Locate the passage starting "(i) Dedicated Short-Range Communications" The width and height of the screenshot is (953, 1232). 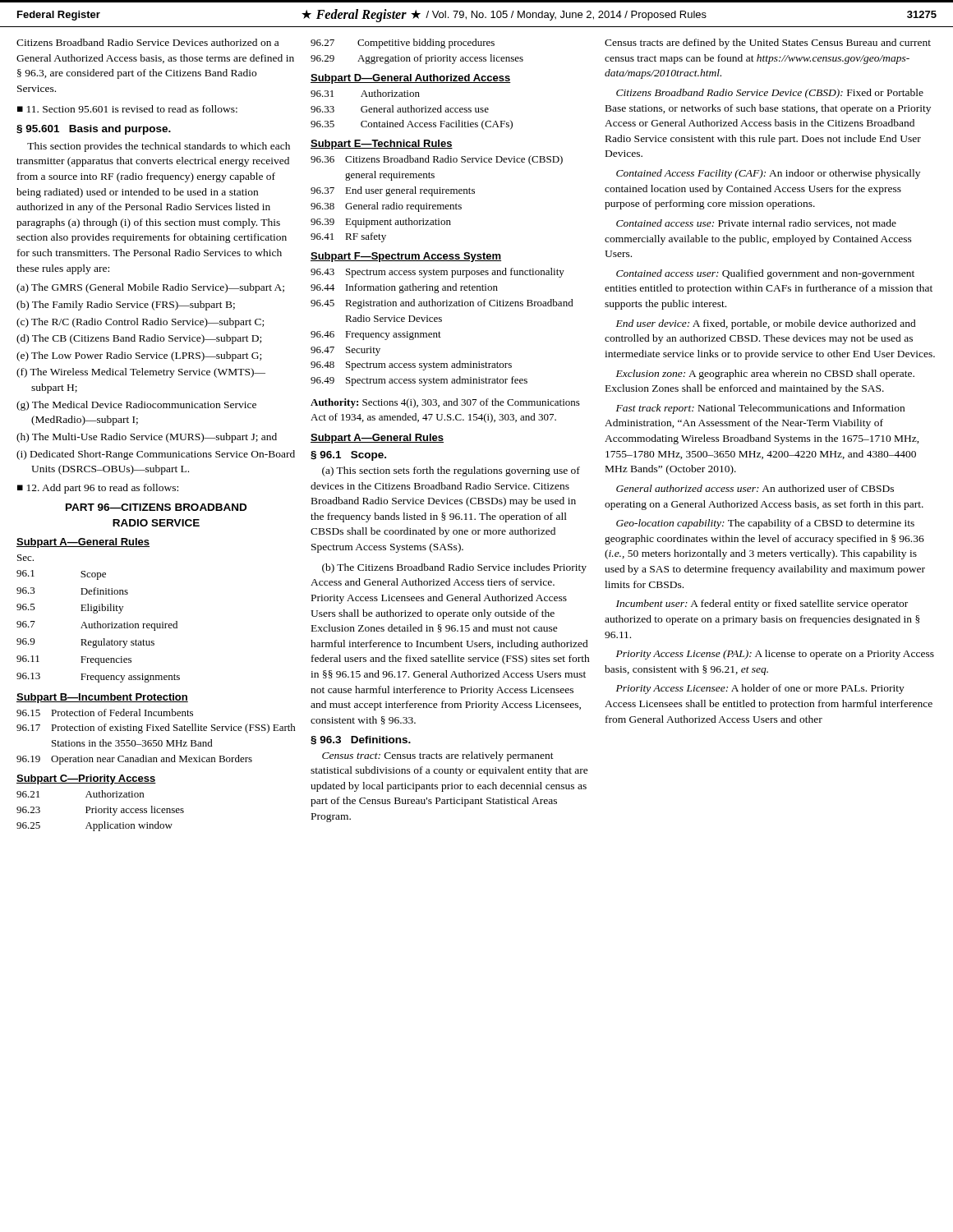tap(156, 461)
